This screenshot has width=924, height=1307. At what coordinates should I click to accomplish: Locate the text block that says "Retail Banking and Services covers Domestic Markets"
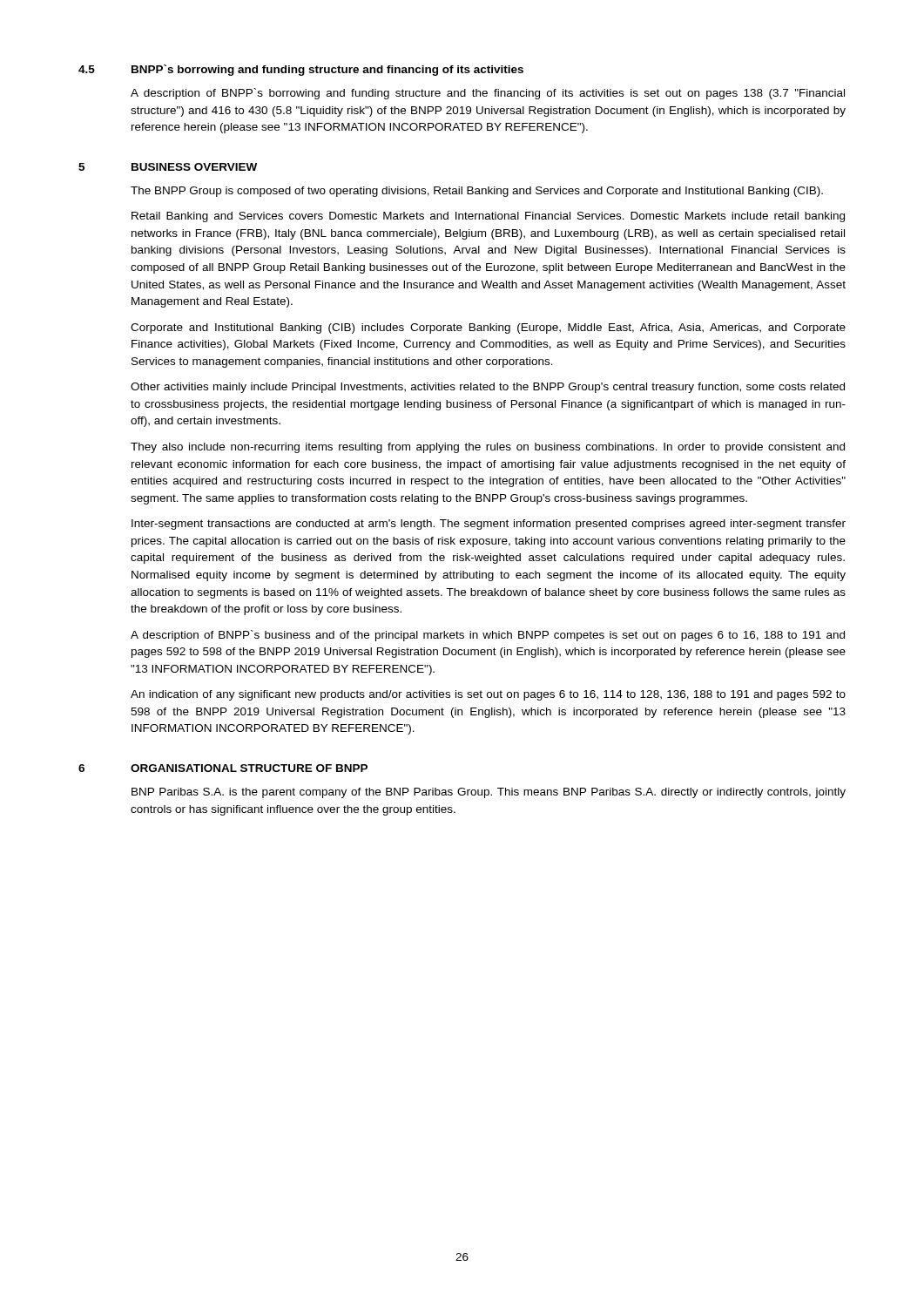(x=488, y=259)
